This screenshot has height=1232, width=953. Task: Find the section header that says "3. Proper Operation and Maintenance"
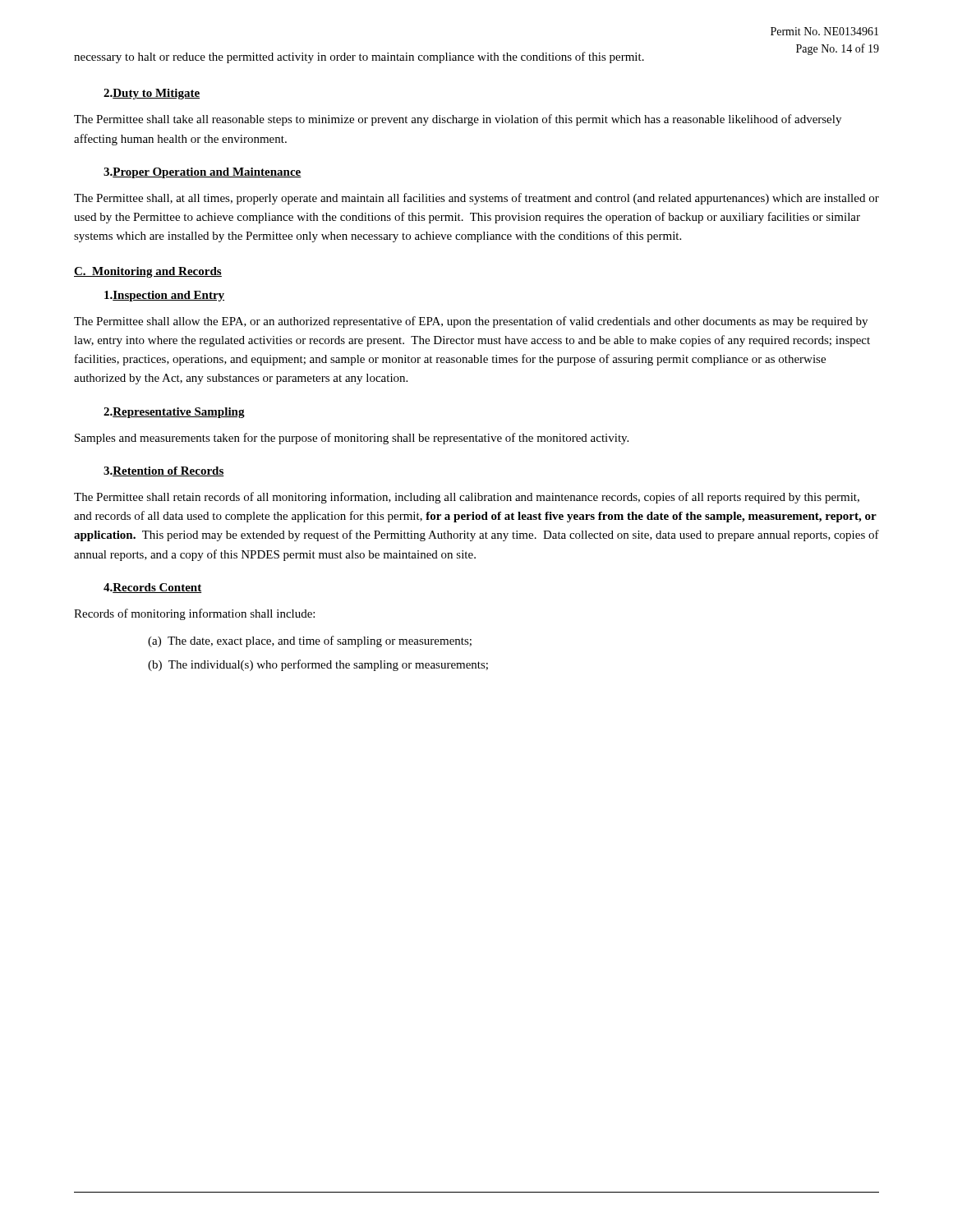click(x=187, y=172)
